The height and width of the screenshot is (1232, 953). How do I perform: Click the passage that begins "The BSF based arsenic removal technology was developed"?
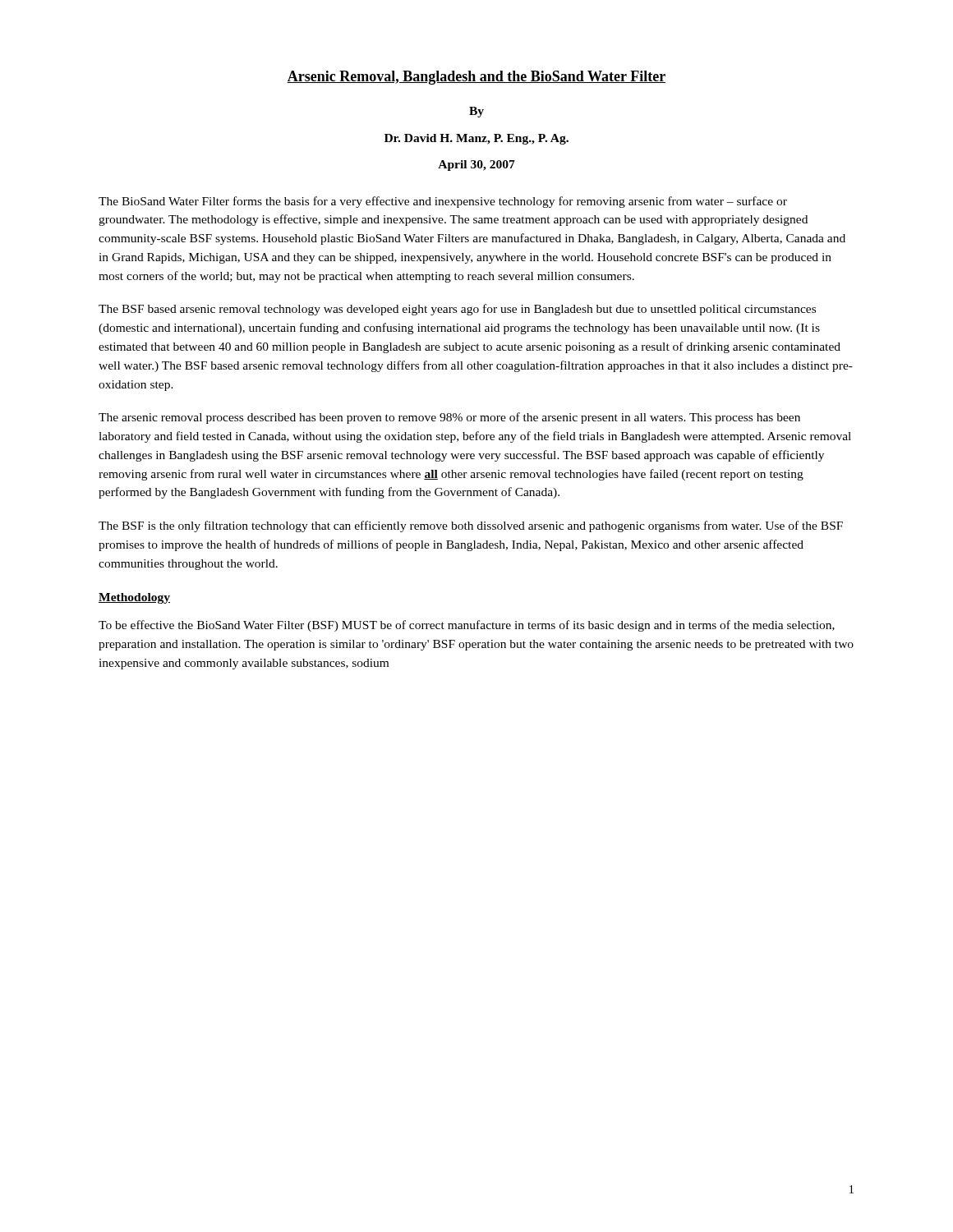tap(476, 346)
